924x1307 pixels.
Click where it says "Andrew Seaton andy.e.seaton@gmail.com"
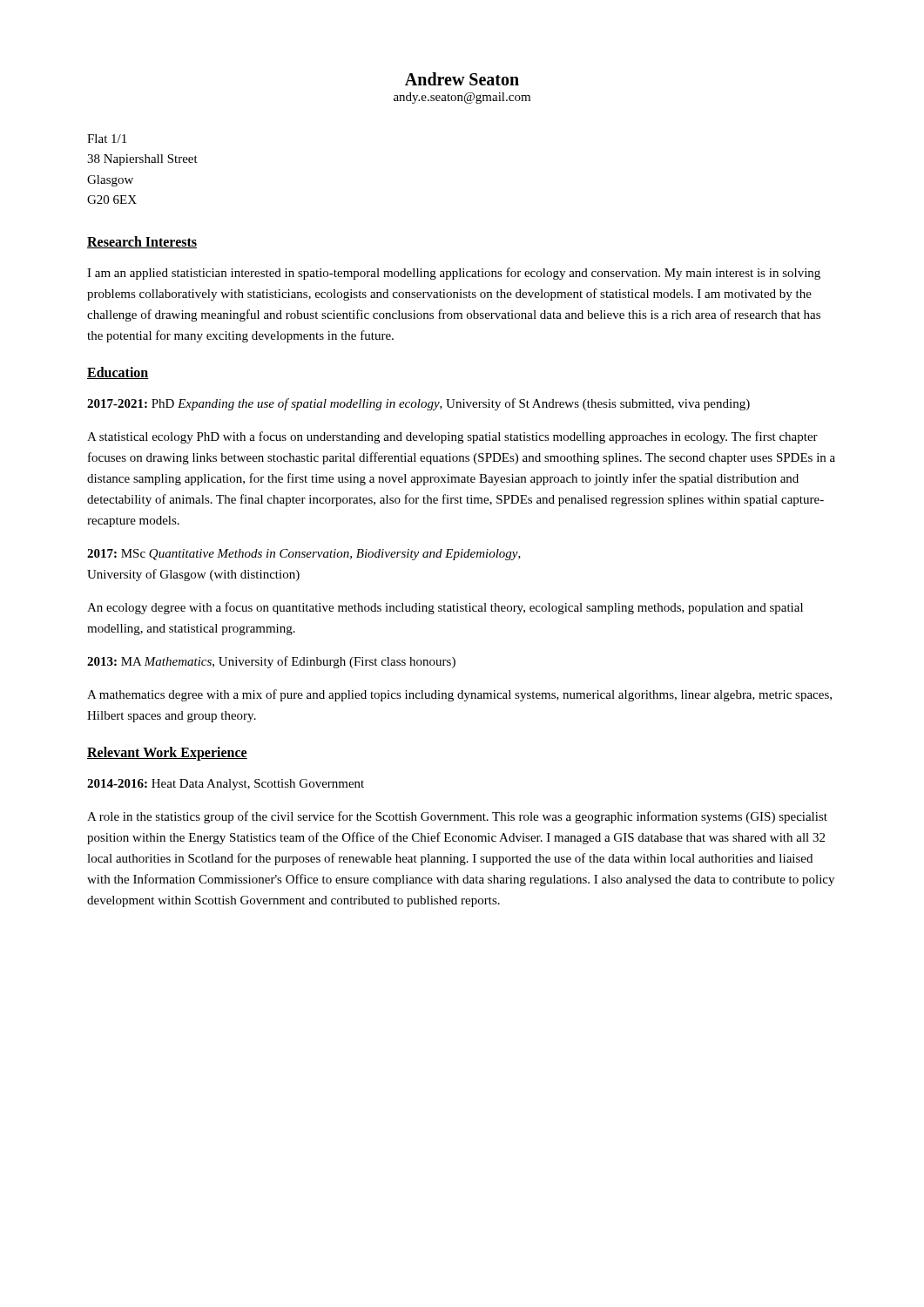point(462,87)
